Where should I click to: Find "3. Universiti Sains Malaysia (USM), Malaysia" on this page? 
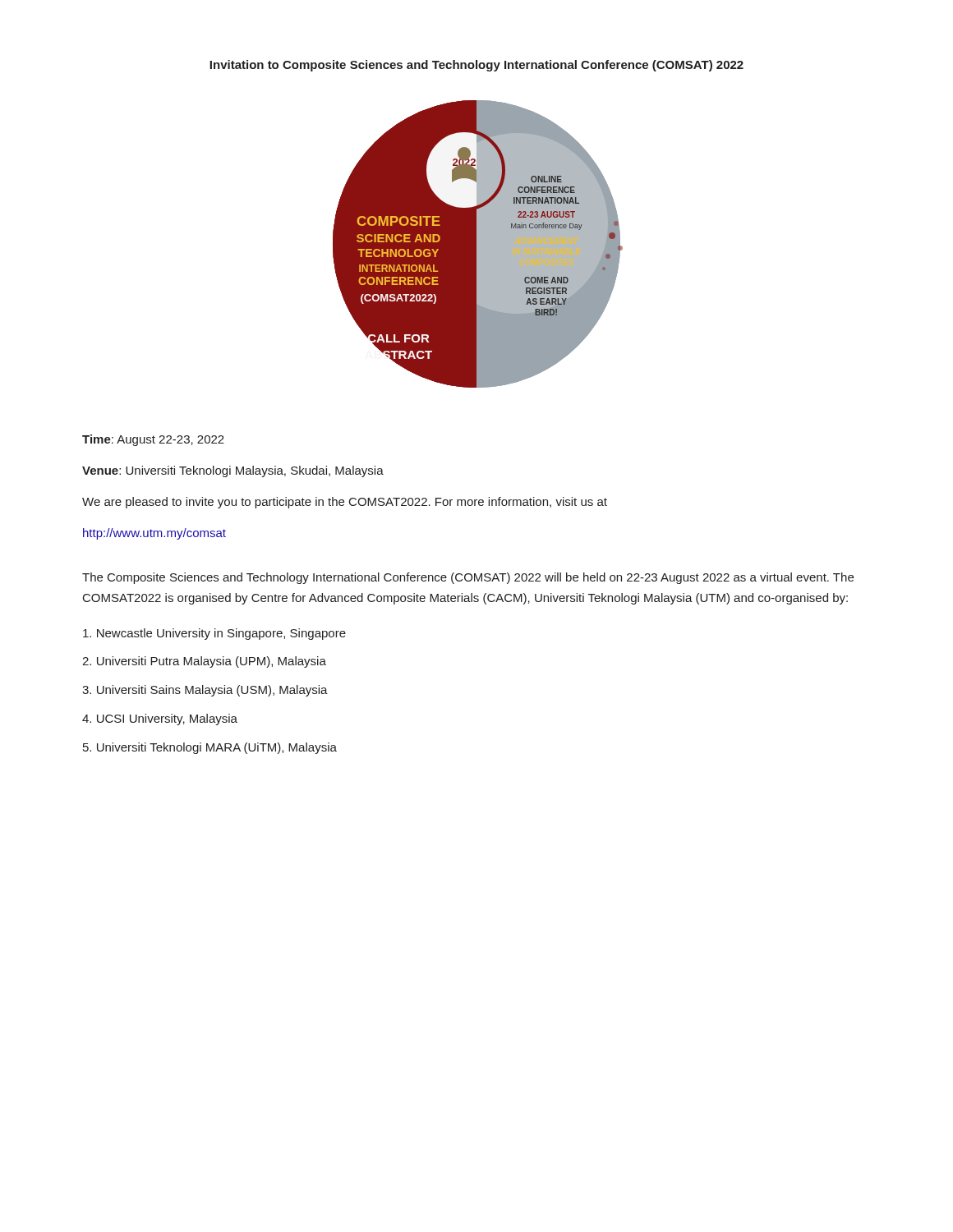coord(205,689)
